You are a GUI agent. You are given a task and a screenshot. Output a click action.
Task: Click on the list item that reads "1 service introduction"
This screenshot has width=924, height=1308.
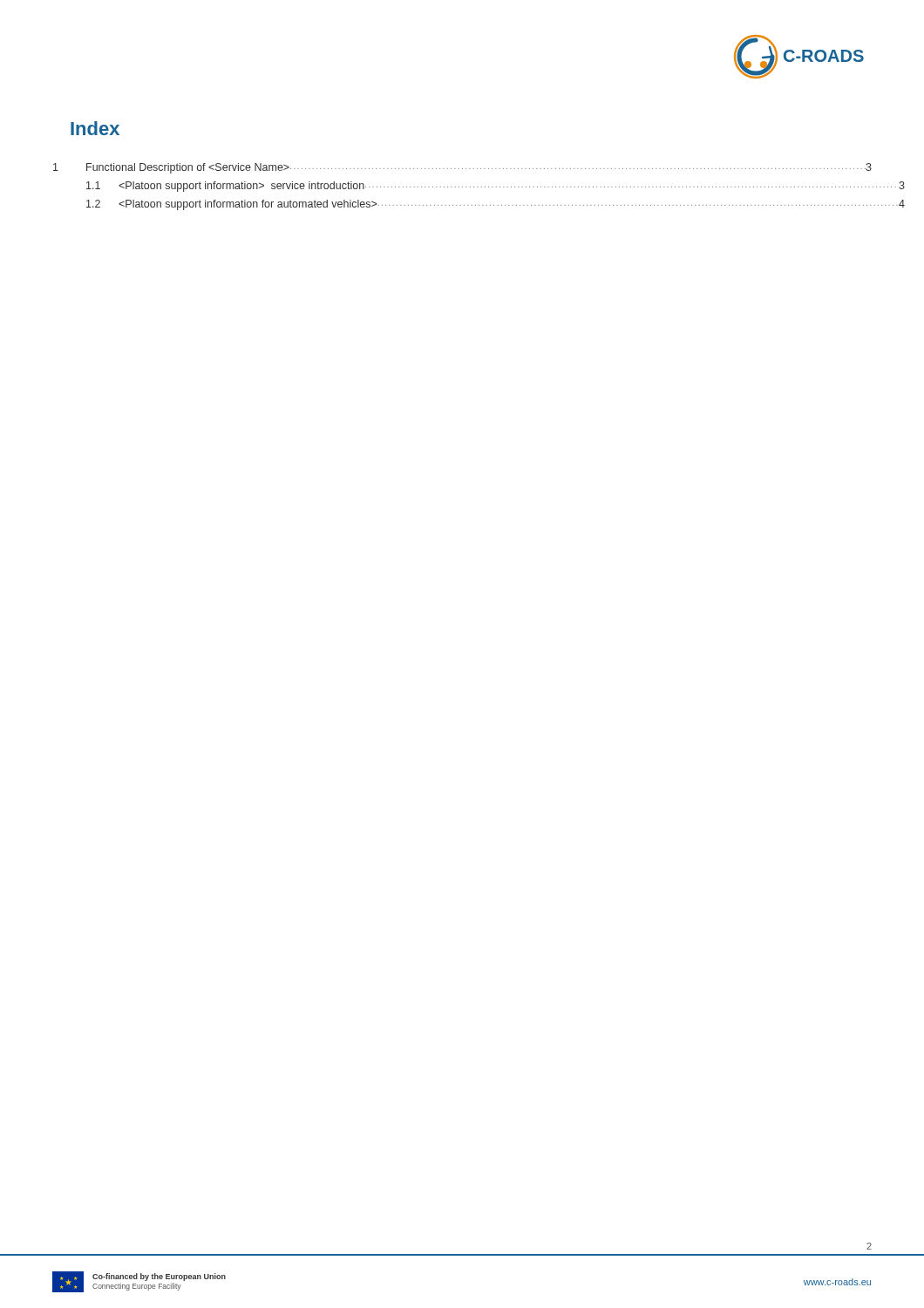point(495,186)
